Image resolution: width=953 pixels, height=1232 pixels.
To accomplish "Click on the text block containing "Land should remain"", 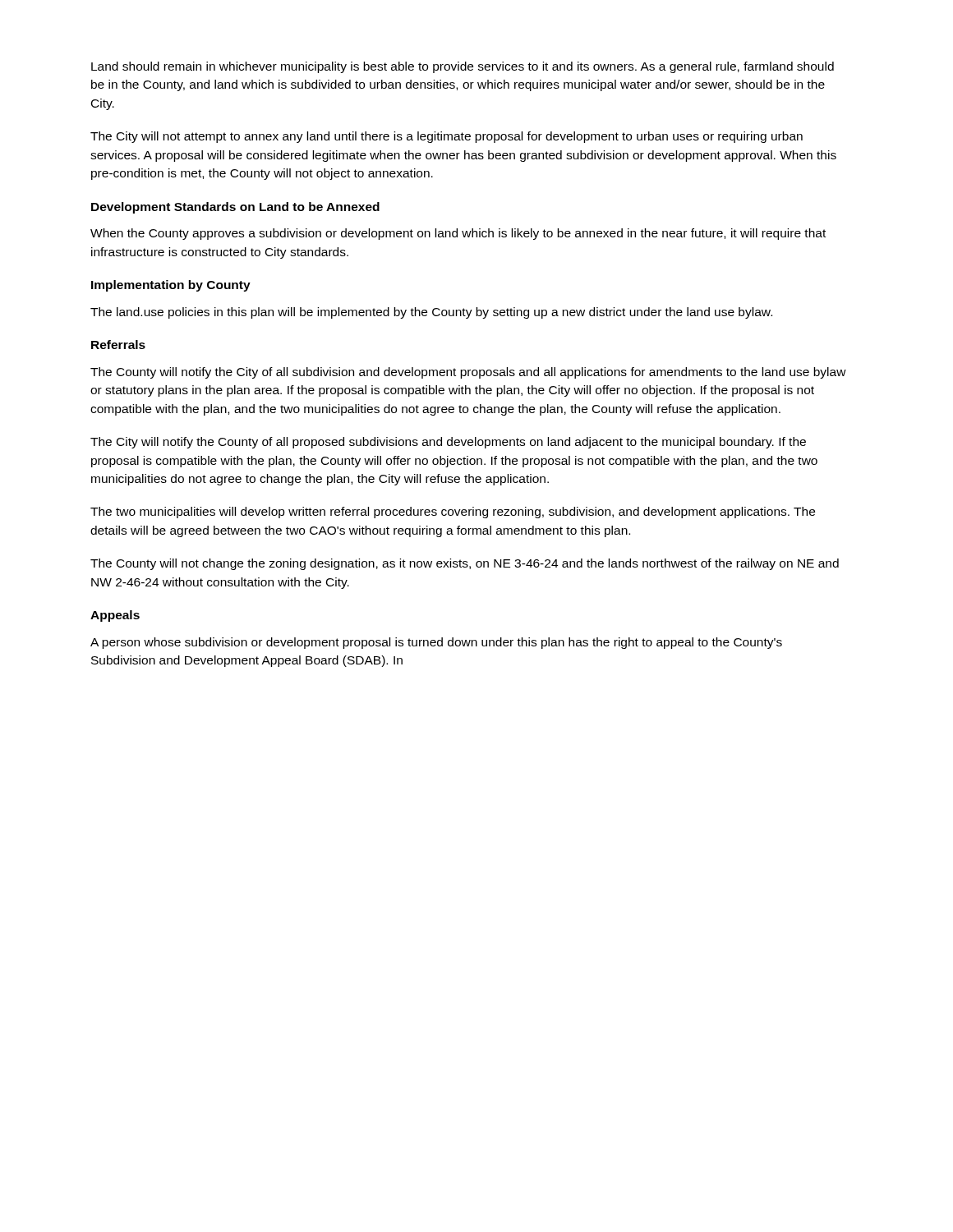I will click(462, 85).
